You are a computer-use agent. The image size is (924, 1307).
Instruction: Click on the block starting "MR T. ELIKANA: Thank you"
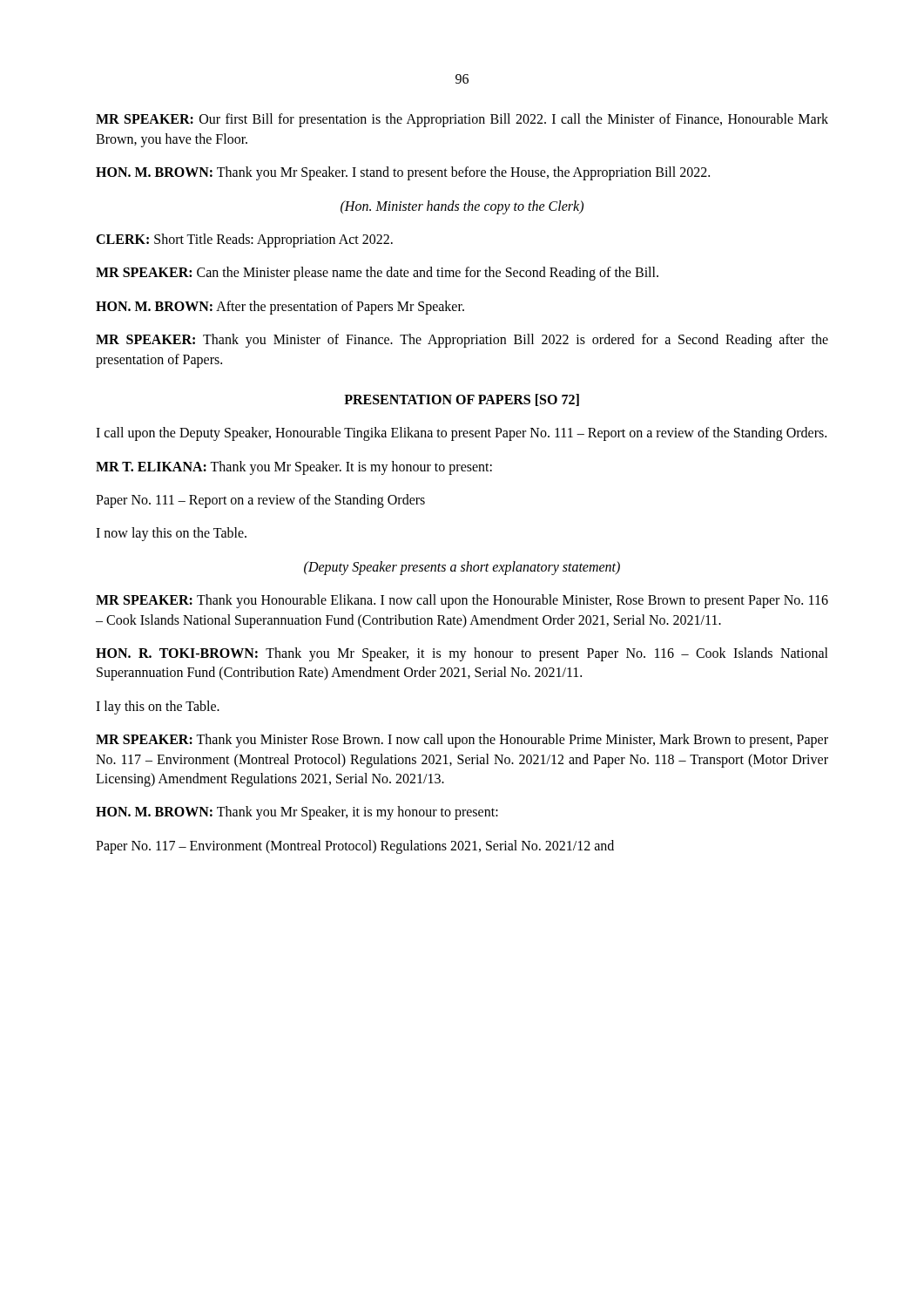294,466
